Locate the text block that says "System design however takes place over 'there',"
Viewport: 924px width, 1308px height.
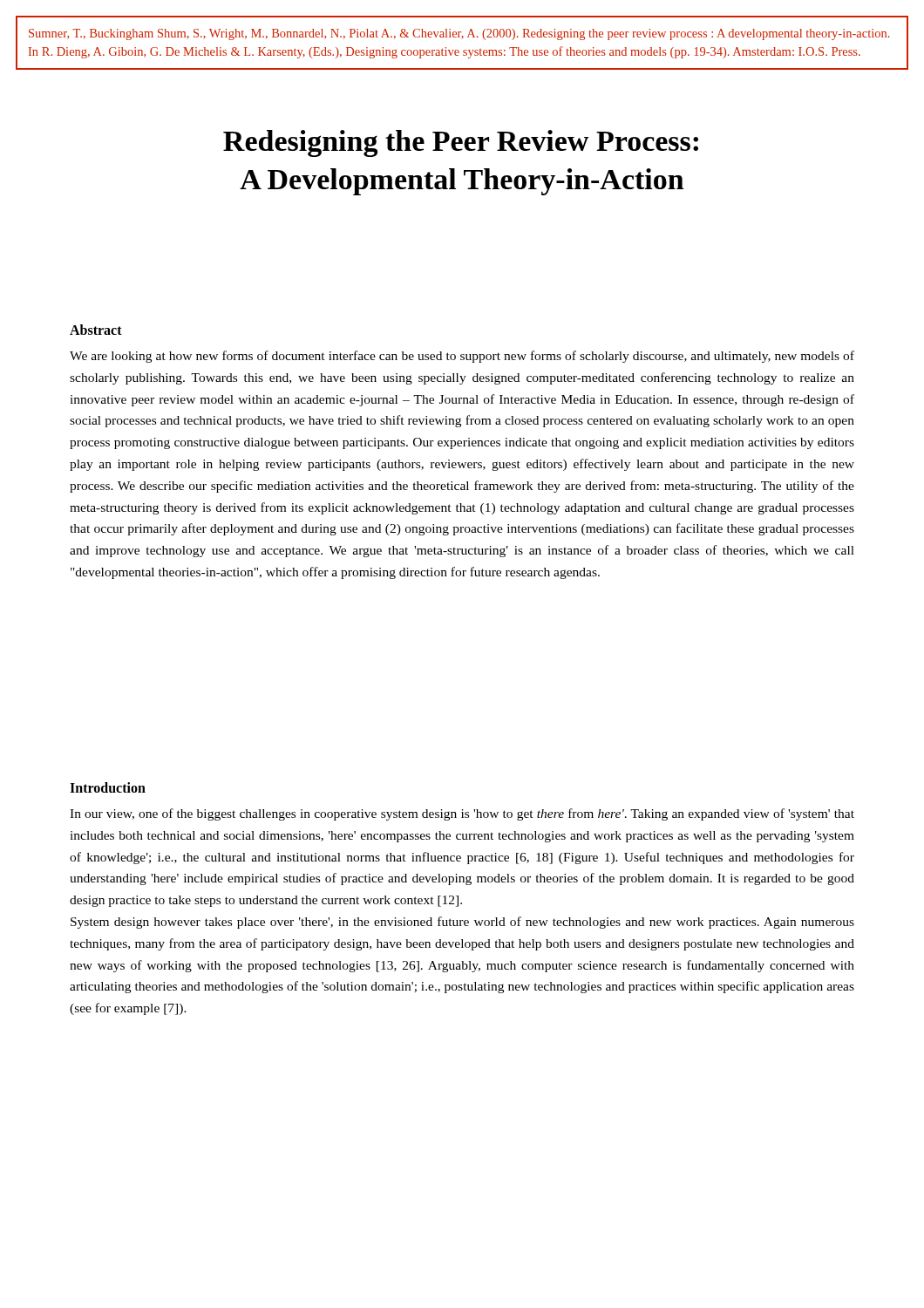pyautogui.click(x=462, y=965)
